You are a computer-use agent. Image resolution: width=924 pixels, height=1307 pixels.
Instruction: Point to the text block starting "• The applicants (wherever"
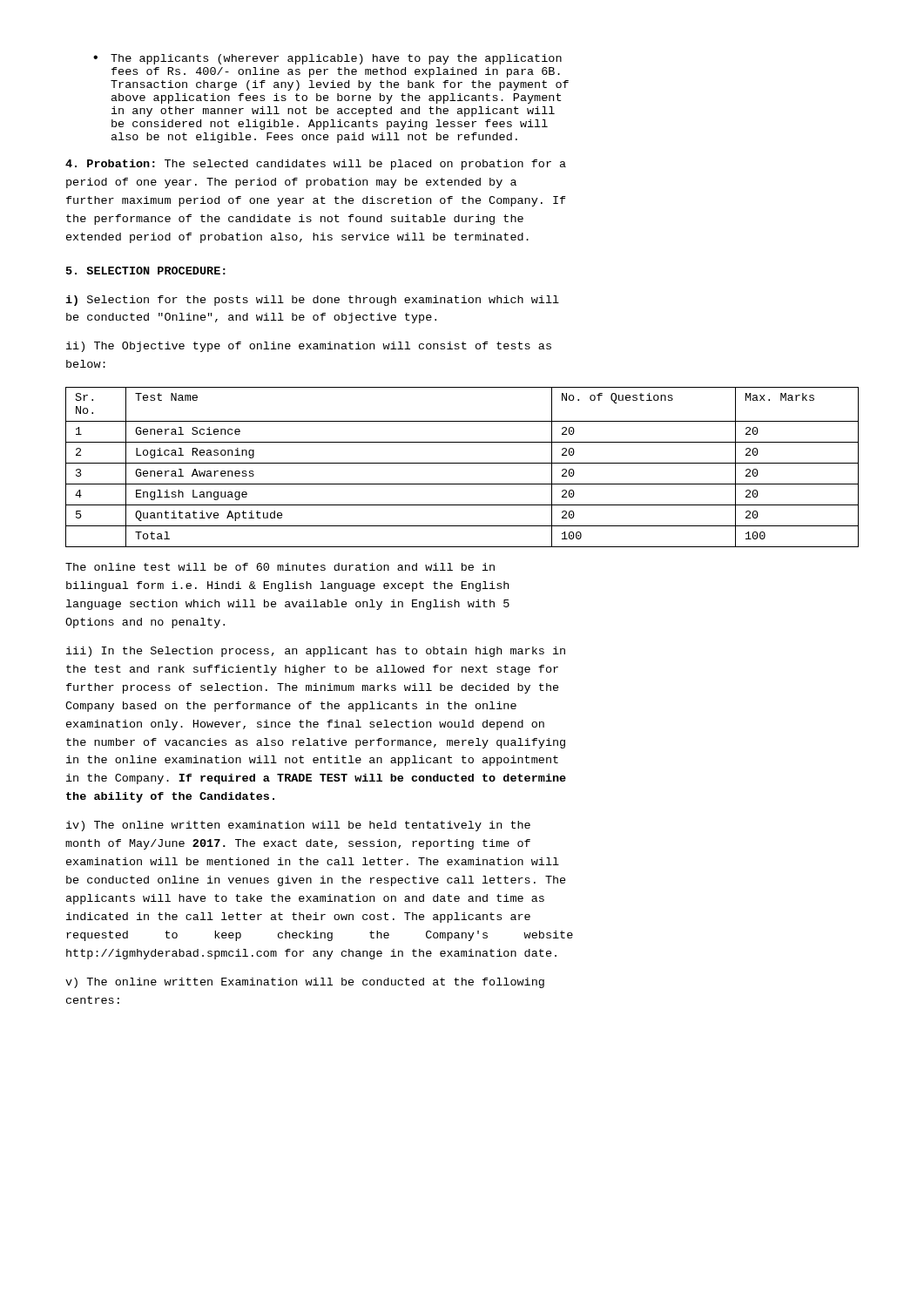pos(475,98)
